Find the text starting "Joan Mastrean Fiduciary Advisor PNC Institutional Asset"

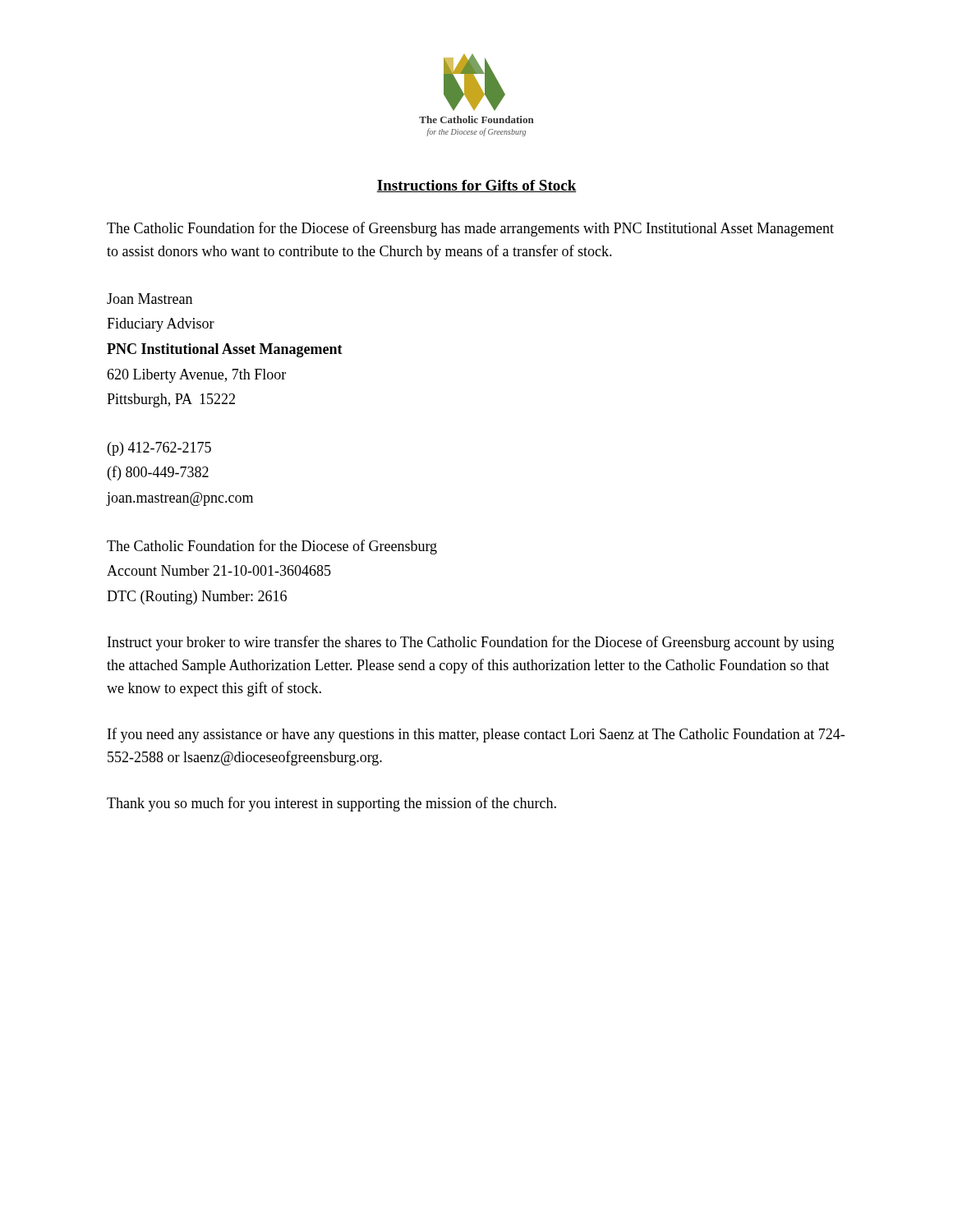click(225, 349)
